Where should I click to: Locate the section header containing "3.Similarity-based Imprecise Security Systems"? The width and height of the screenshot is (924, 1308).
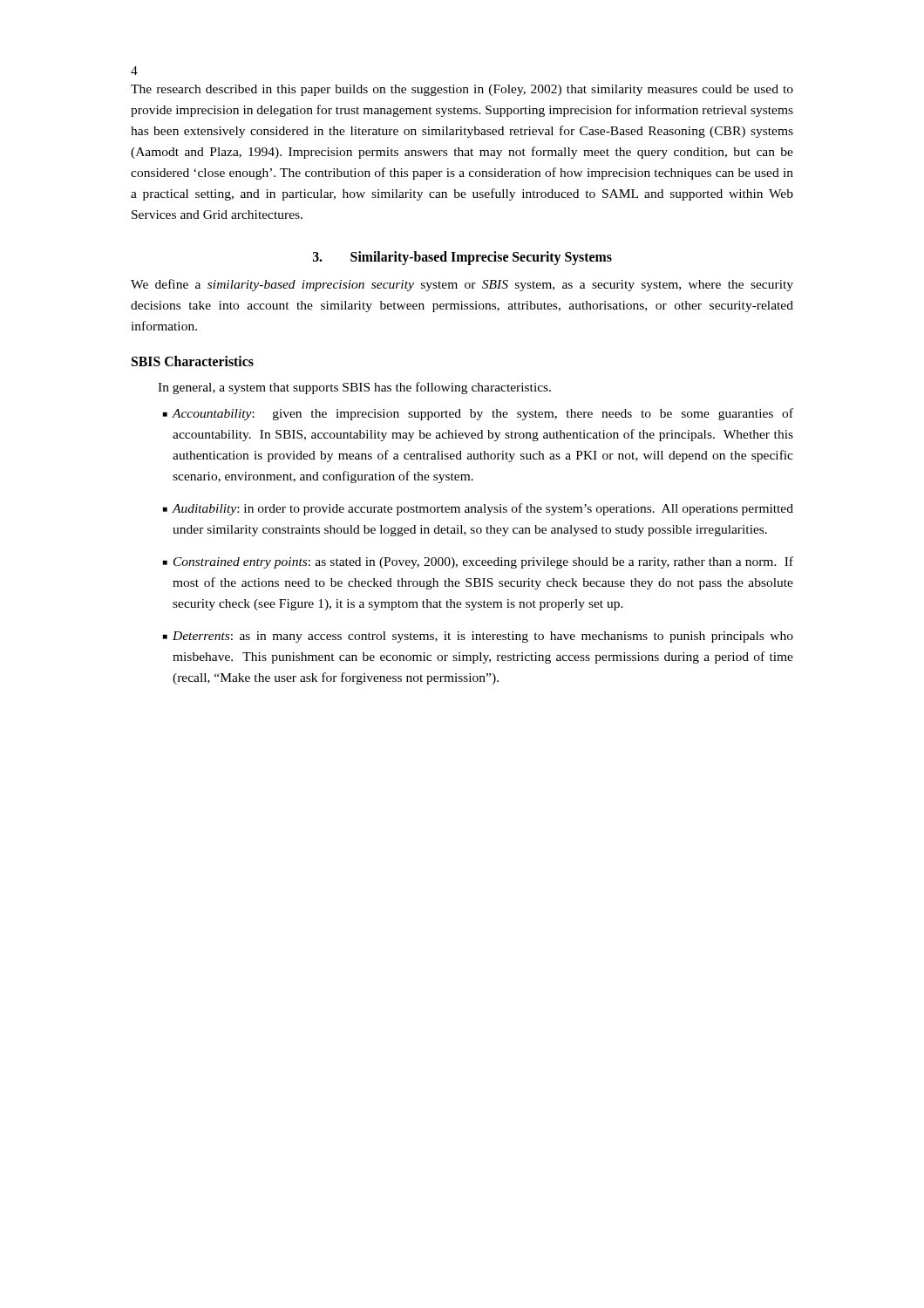tap(462, 257)
